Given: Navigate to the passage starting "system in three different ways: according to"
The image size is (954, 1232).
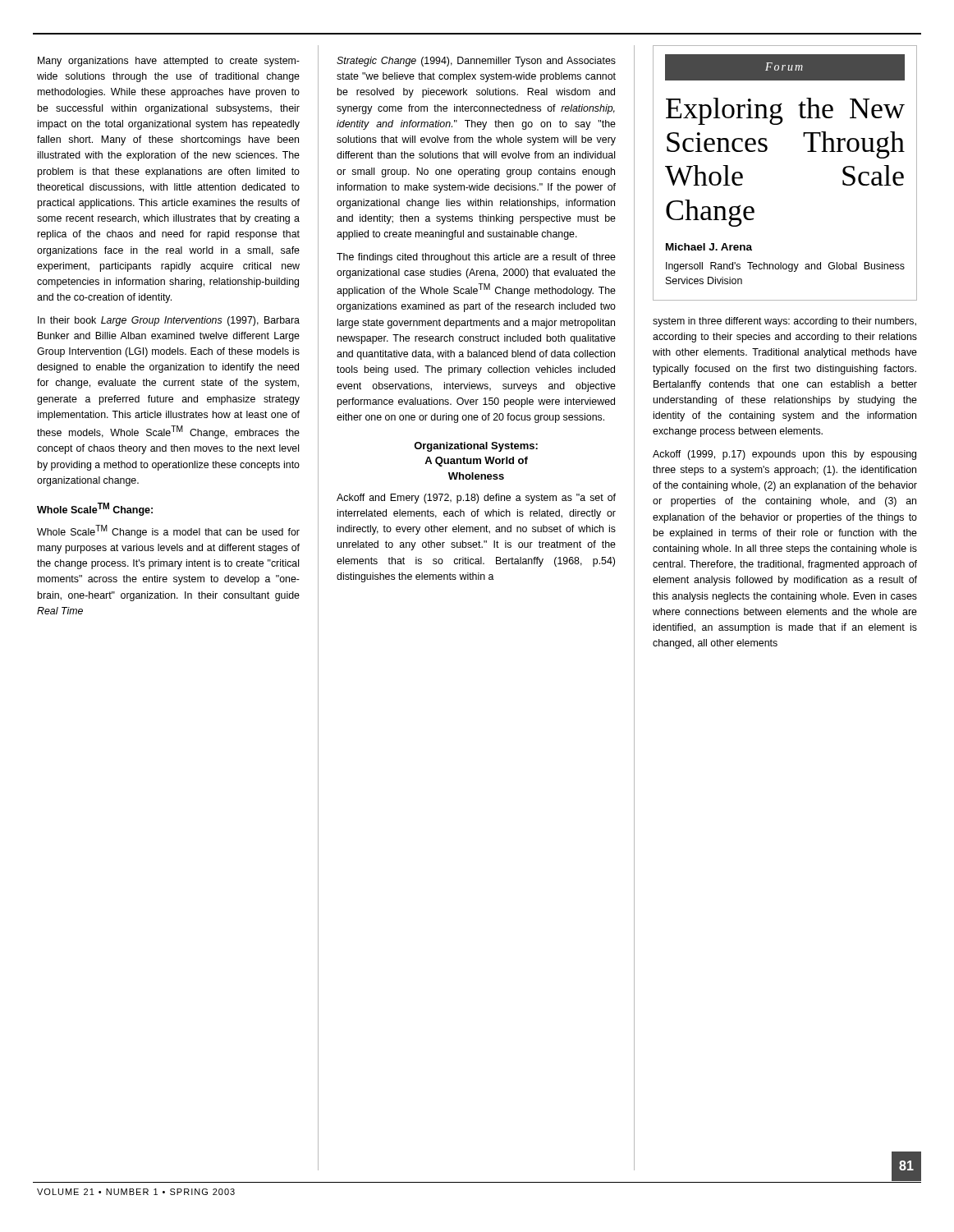Looking at the screenshot, I should coord(785,377).
